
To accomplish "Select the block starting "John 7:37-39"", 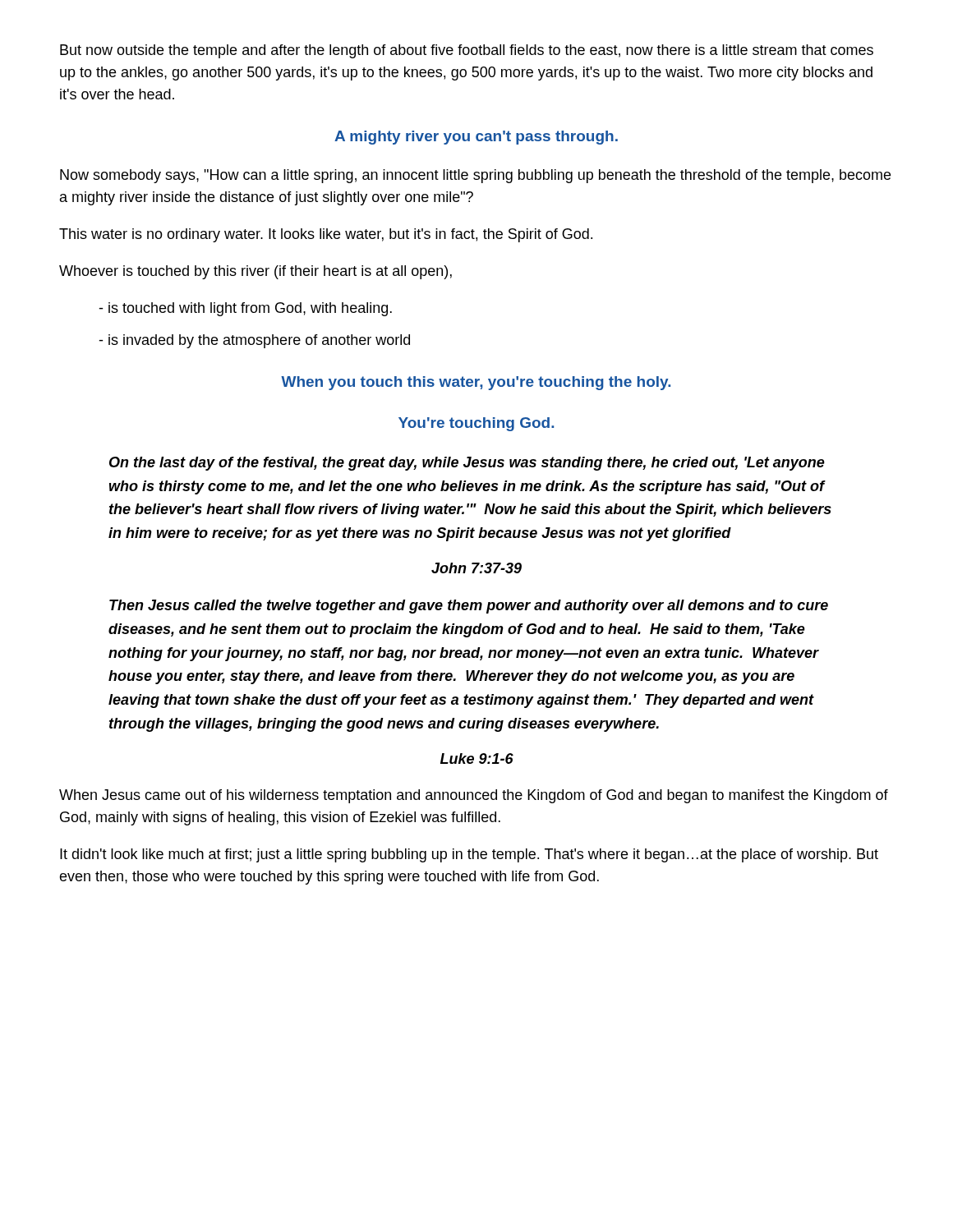I will click(x=476, y=568).
